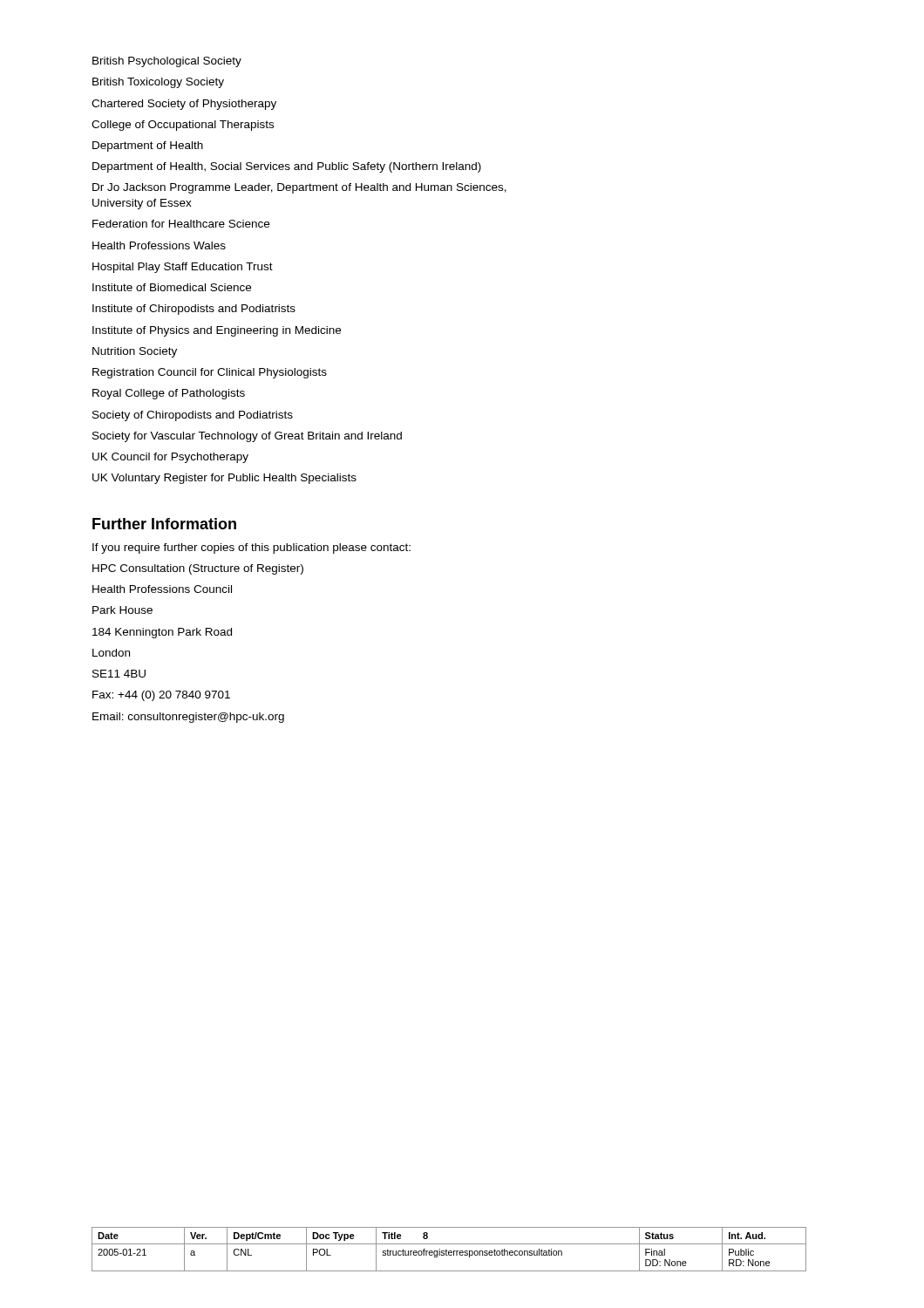Find the element starting "College of Occupational Therapists"
924x1308 pixels.
(183, 124)
